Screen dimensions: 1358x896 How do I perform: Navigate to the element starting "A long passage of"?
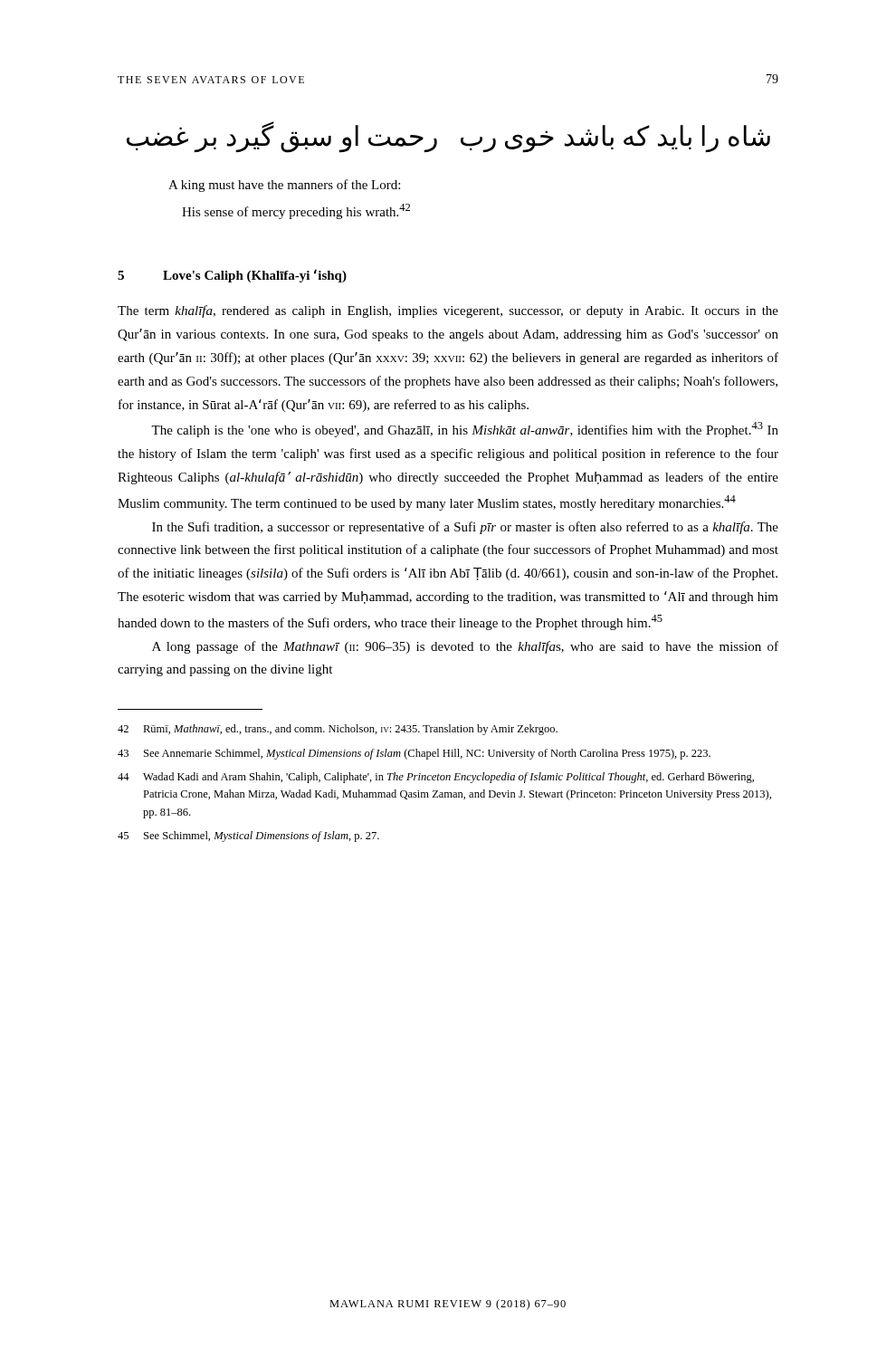tap(448, 658)
